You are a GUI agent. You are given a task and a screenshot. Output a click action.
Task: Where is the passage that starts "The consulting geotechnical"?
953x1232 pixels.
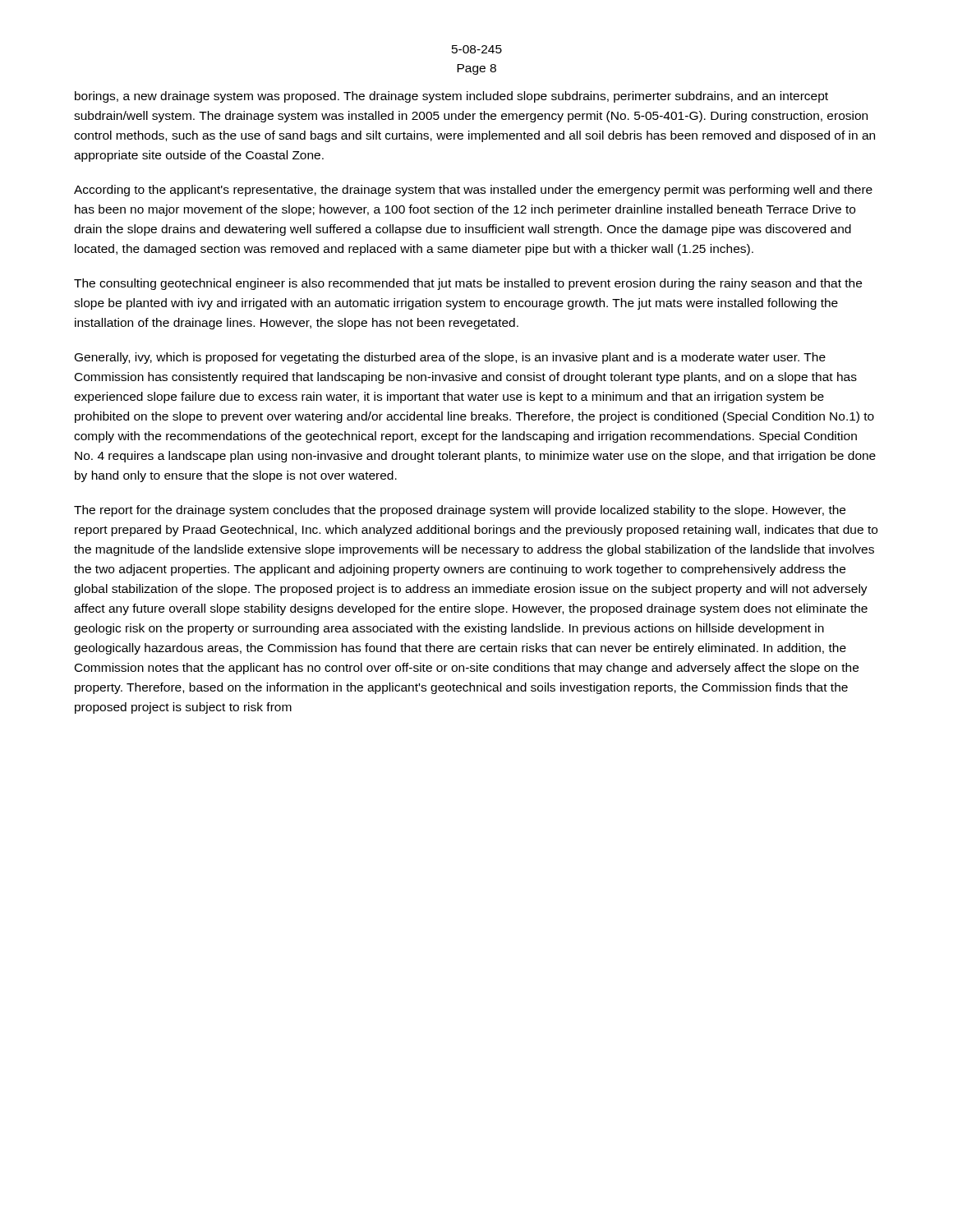[x=468, y=302]
